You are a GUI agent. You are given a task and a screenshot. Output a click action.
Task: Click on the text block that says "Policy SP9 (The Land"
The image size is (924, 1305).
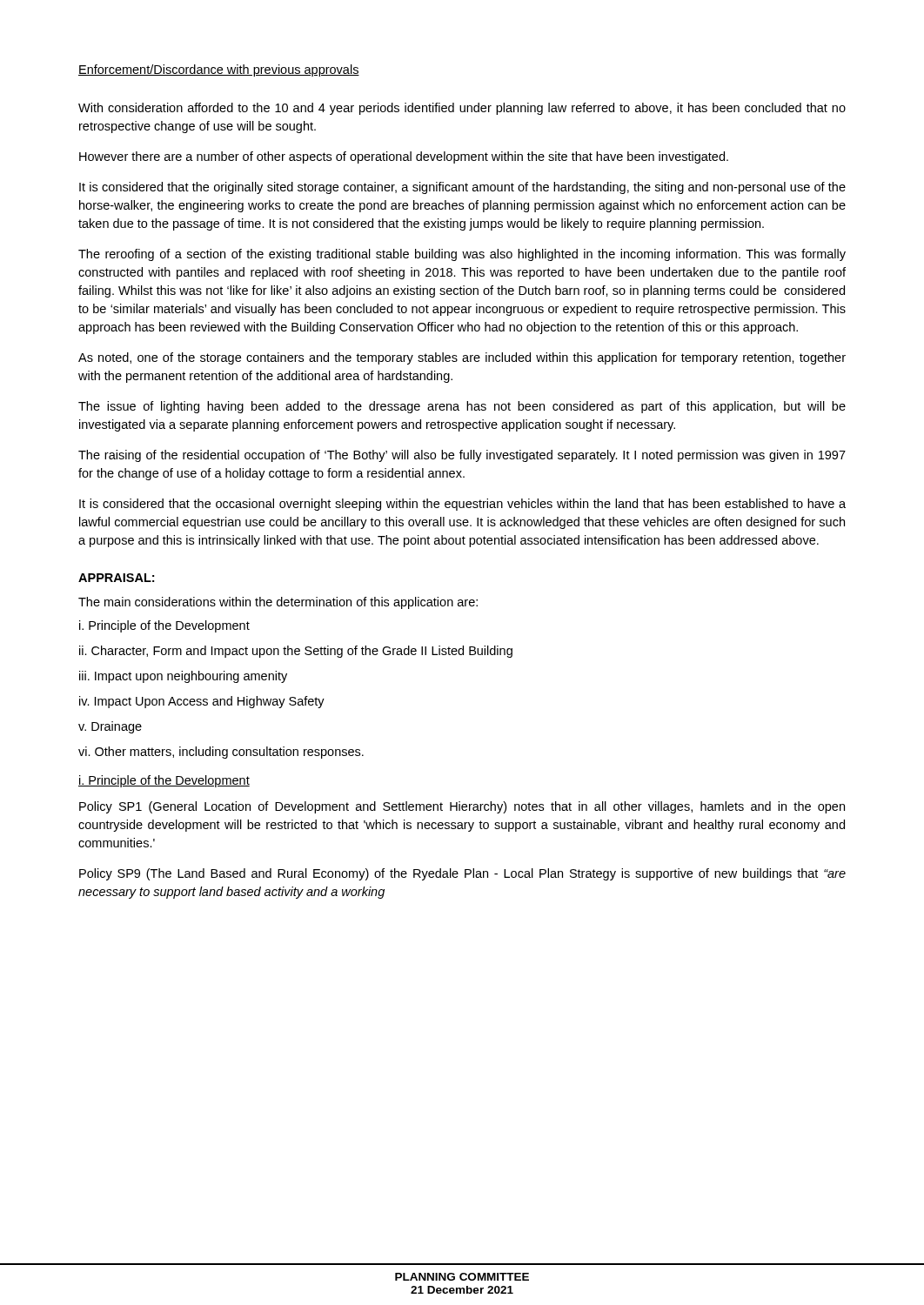pos(462,883)
